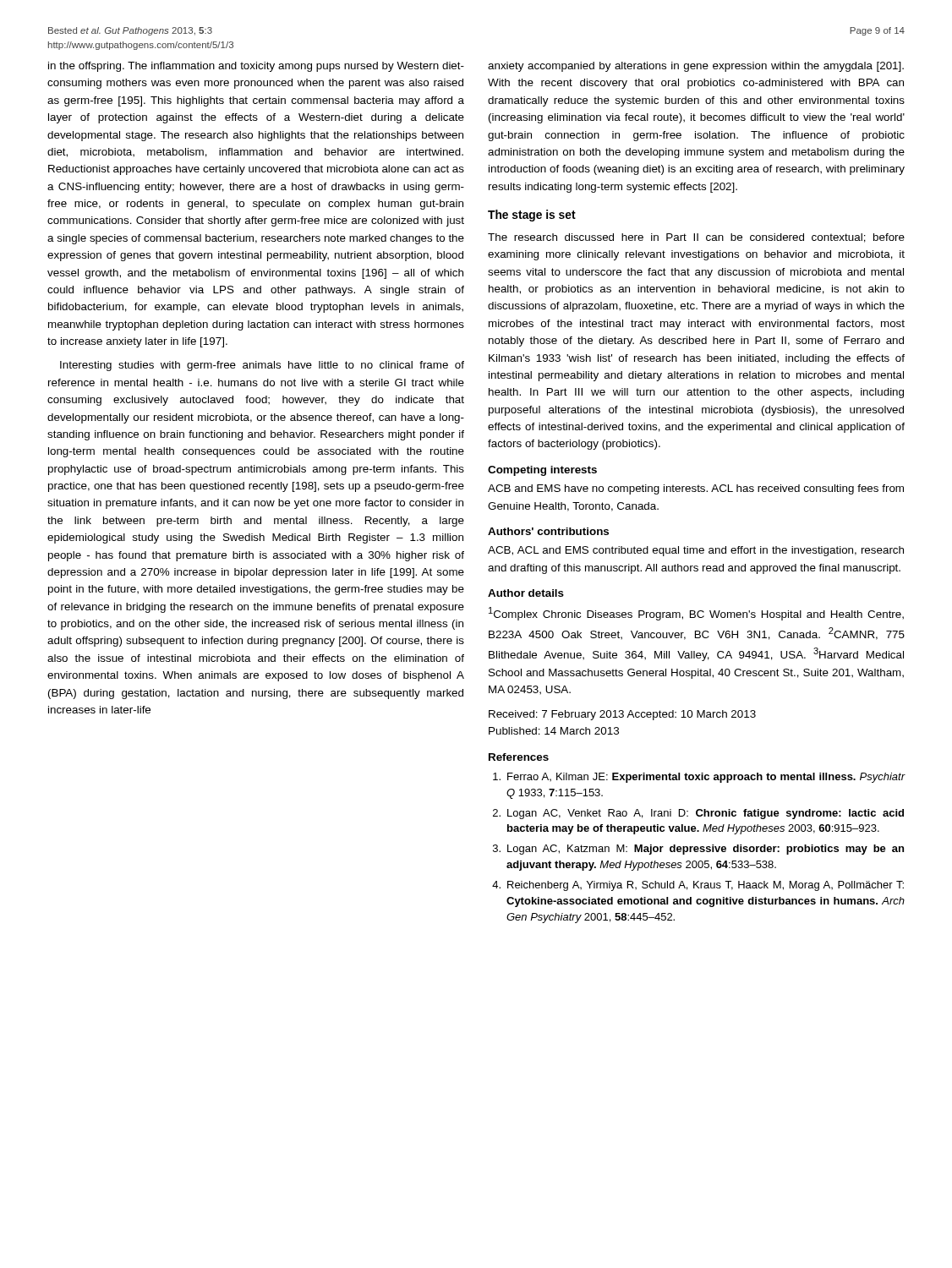The width and height of the screenshot is (952, 1268).
Task: Locate the block of text that opens with "ACB, ACL and"
Action: click(696, 559)
